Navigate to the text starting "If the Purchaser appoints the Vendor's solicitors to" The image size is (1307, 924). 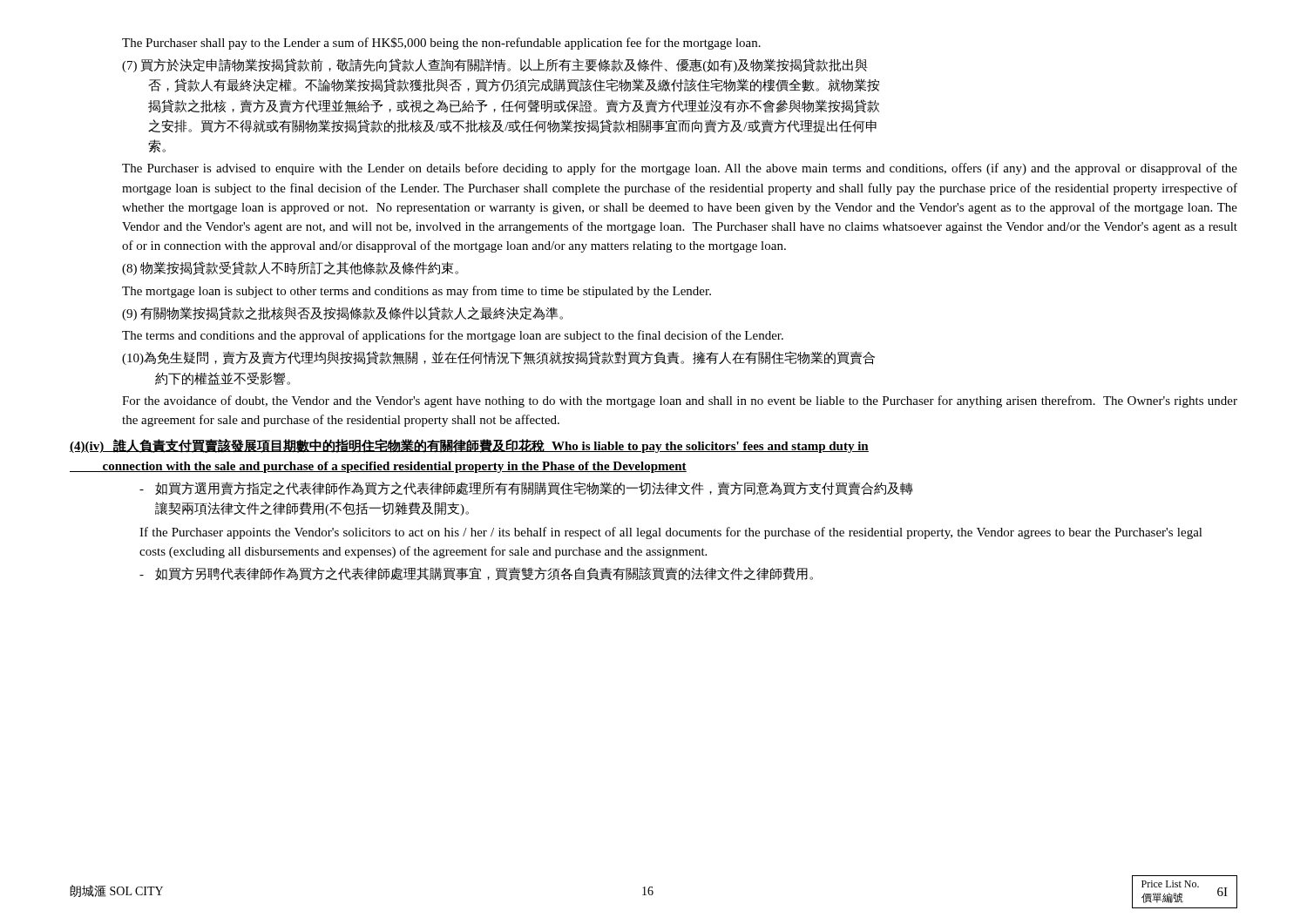(x=671, y=541)
